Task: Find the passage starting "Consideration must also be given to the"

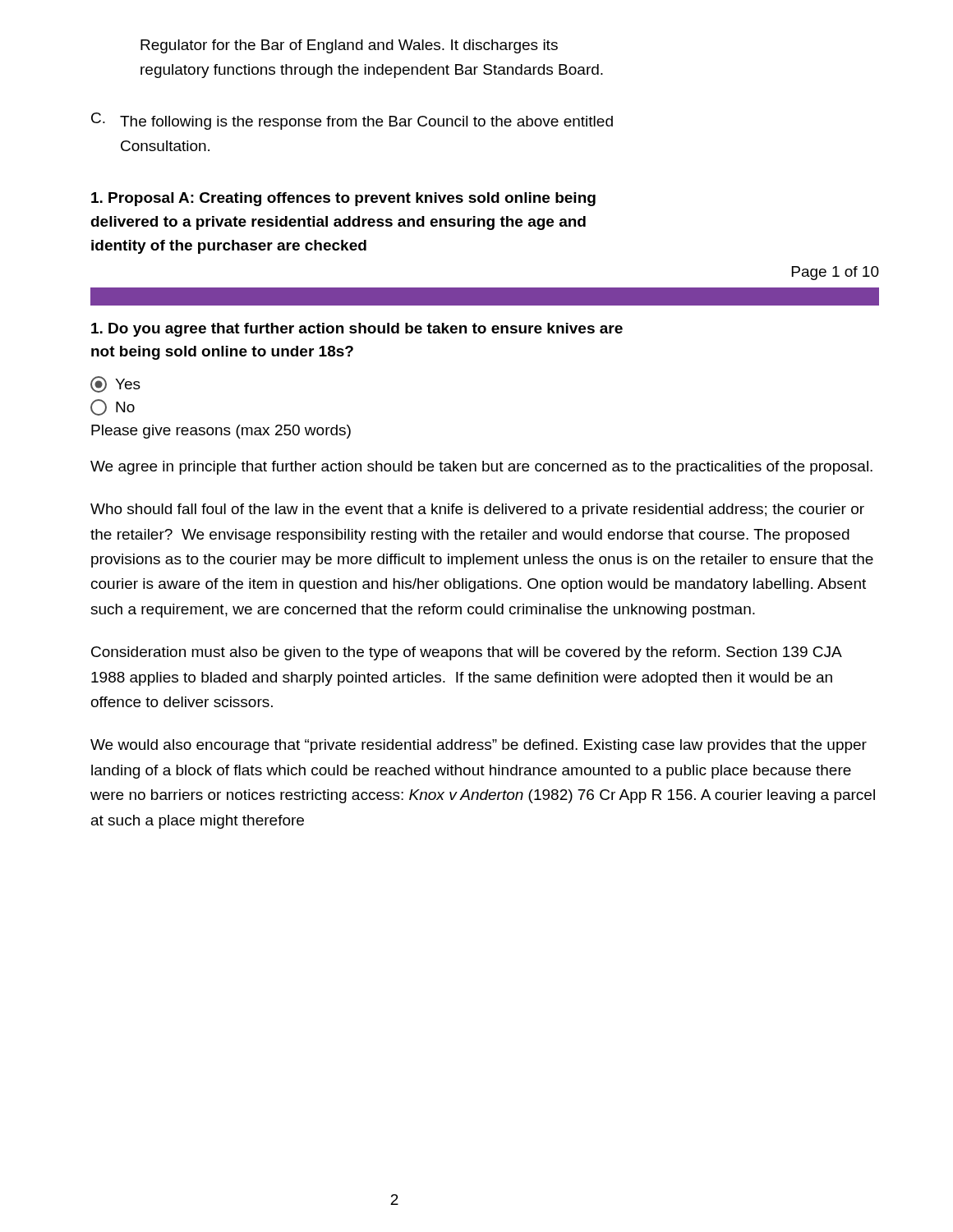Action: 466,677
